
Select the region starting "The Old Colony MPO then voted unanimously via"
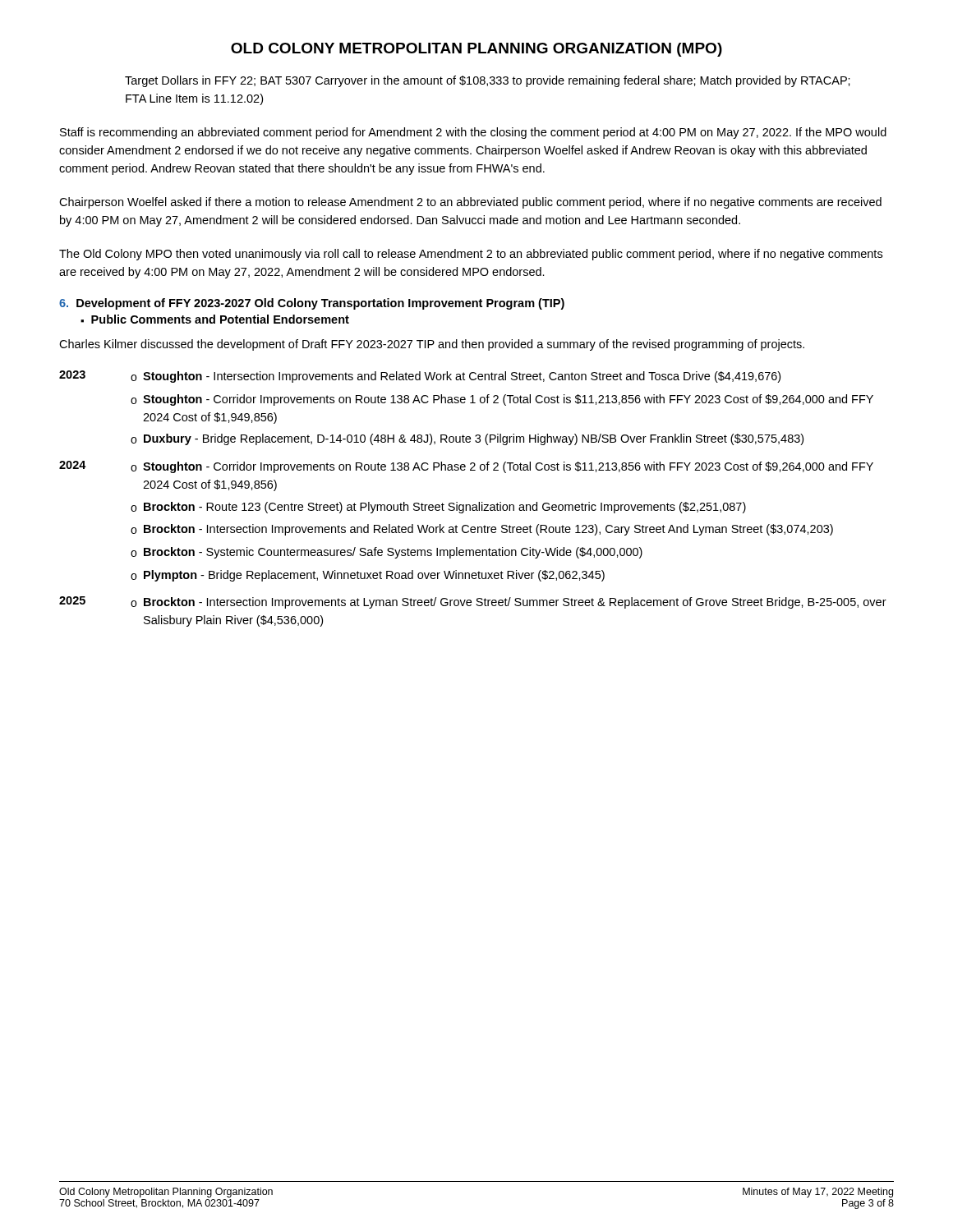click(471, 263)
